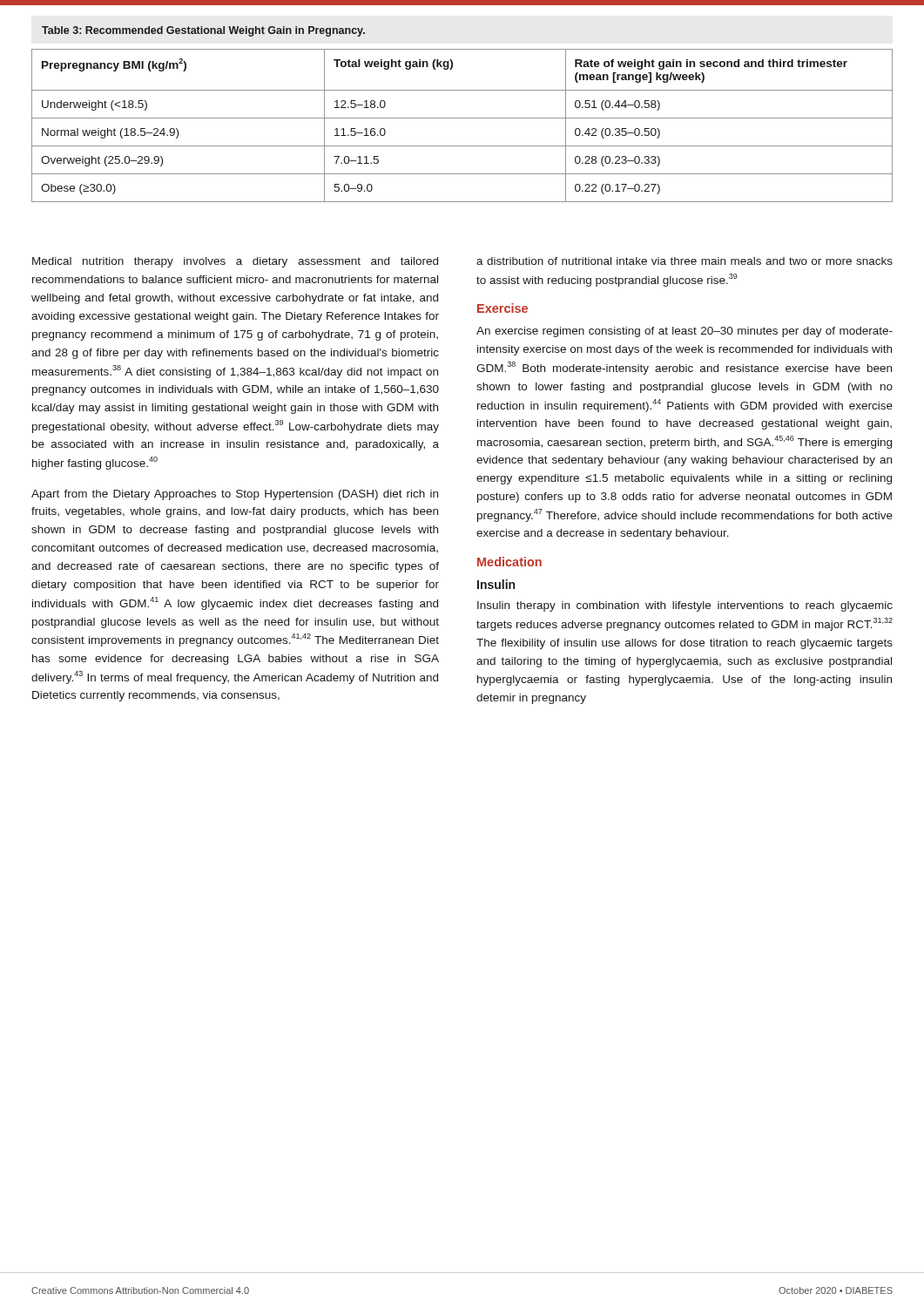The height and width of the screenshot is (1307, 924).
Task: Select the block starting "An exercise regimen consisting of at"
Action: click(x=685, y=433)
